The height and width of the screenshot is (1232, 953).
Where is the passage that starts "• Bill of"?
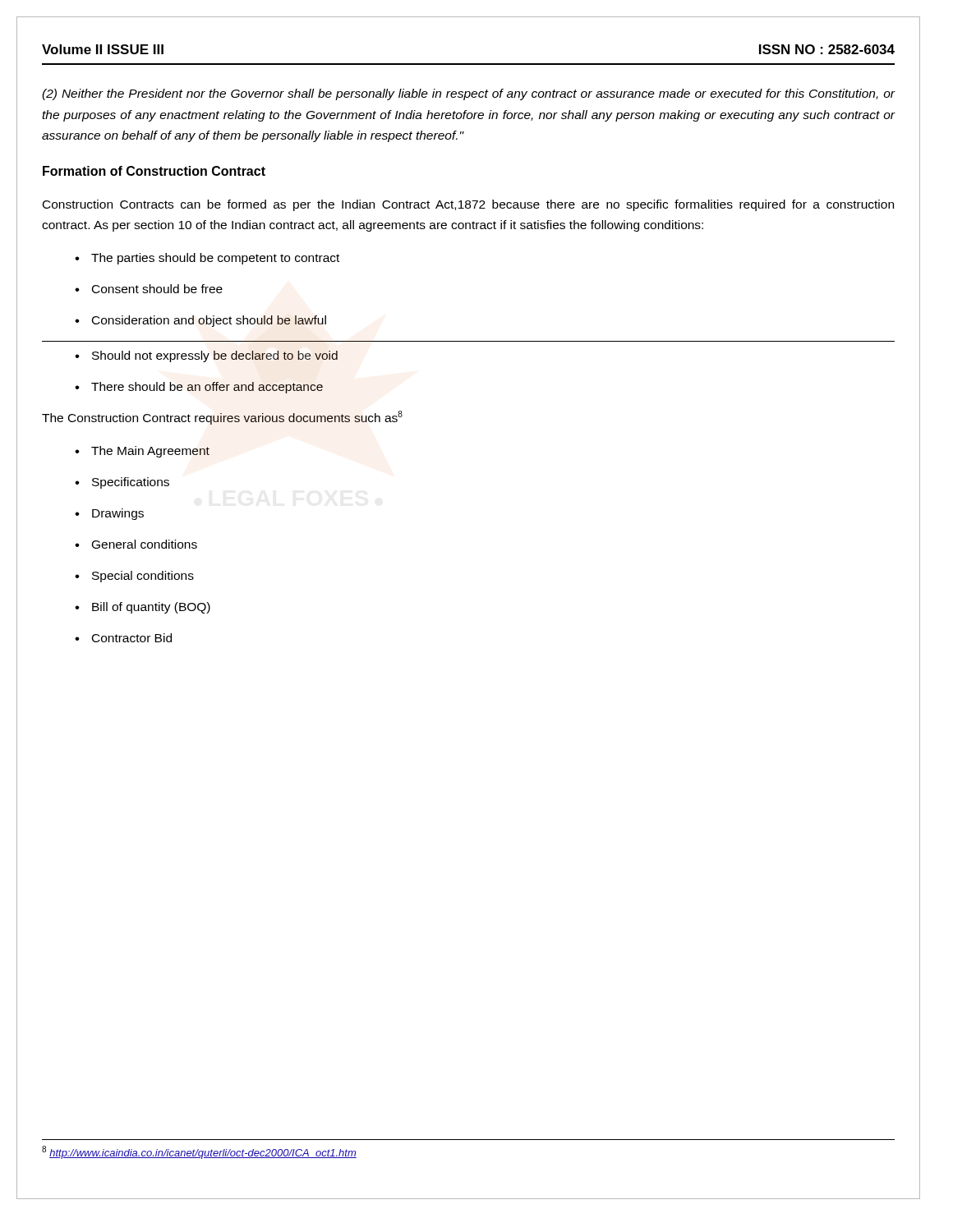pos(143,608)
